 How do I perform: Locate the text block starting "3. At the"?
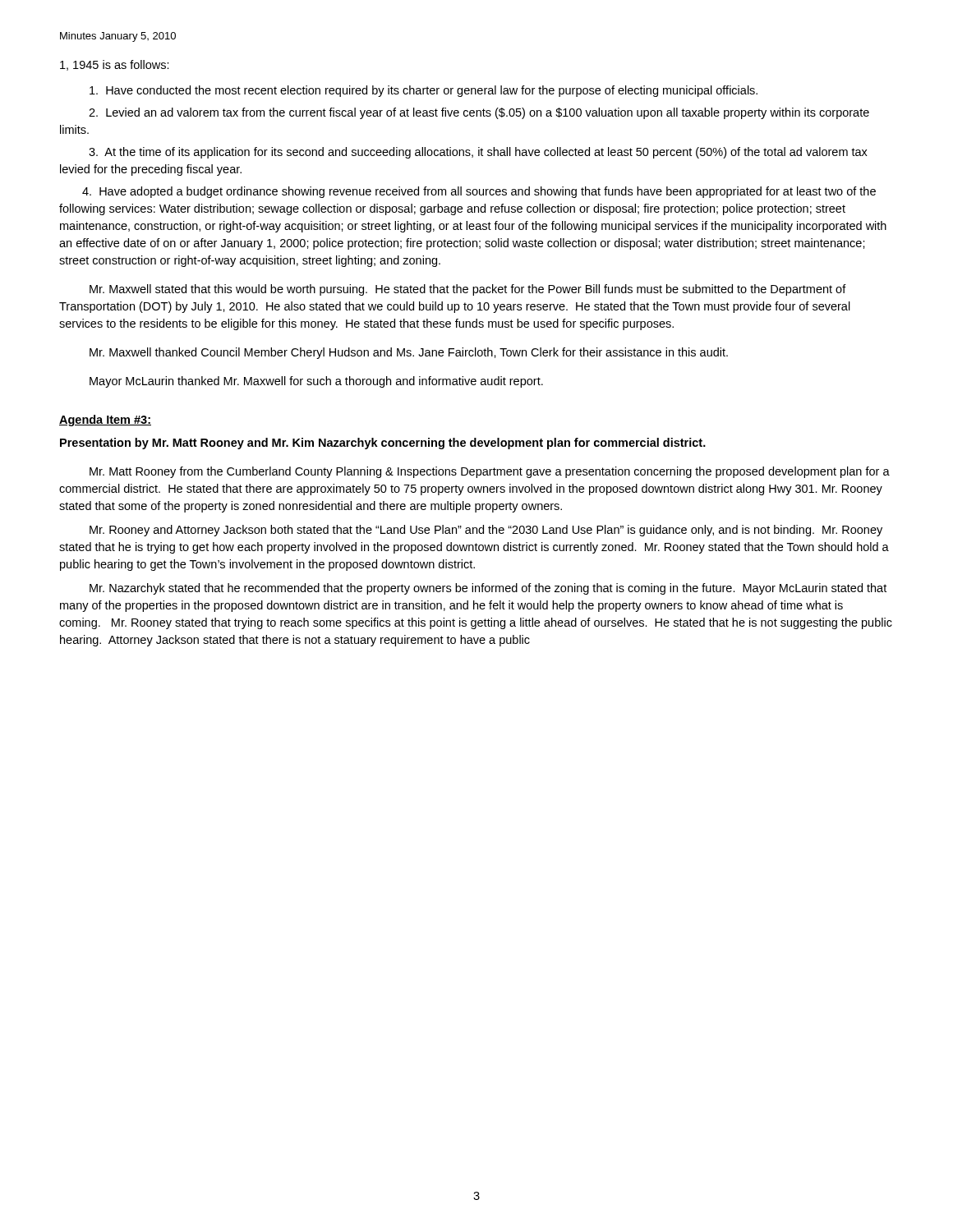click(x=463, y=161)
